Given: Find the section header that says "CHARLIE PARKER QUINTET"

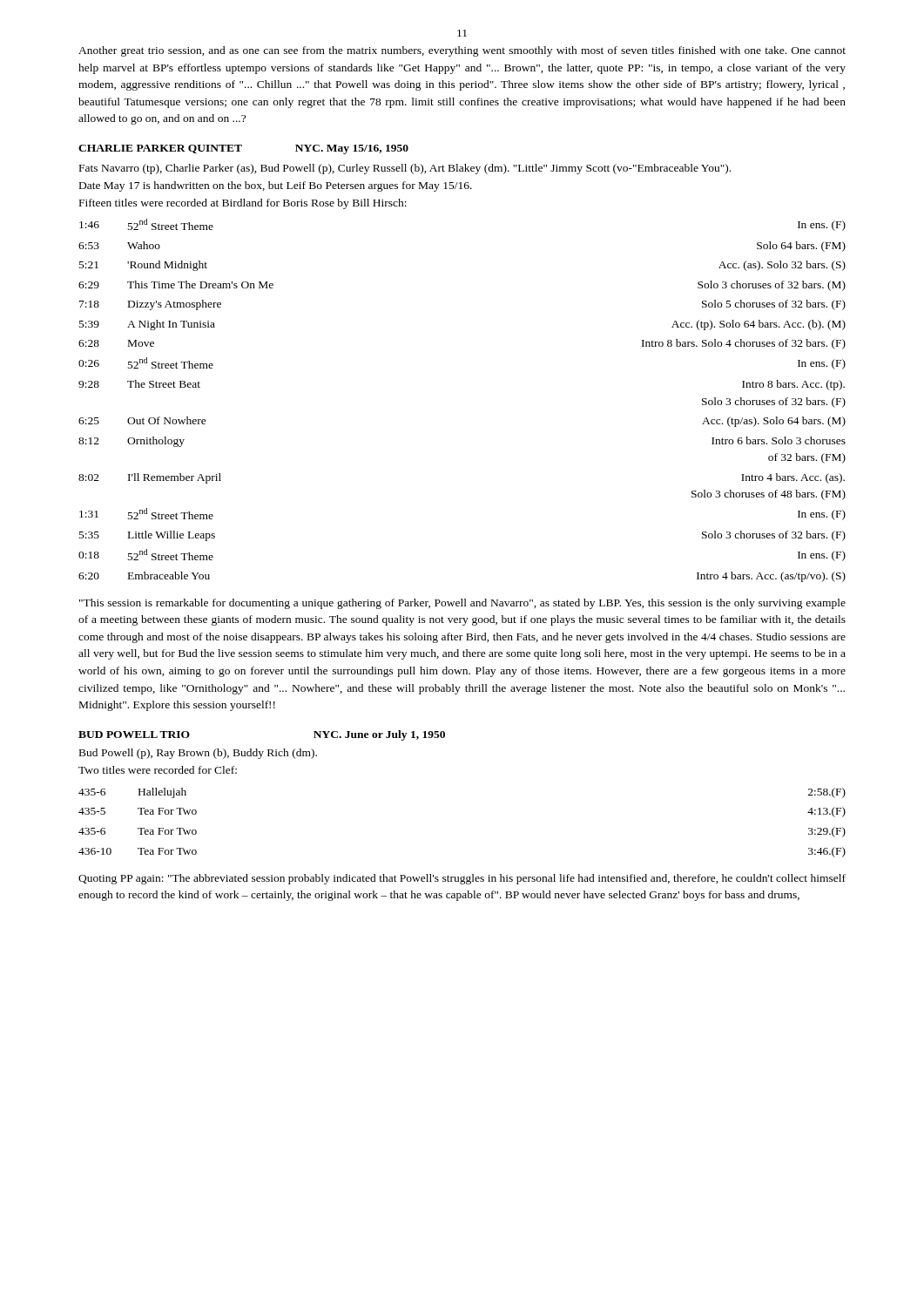Looking at the screenshot, I should [x=243, y=148].
